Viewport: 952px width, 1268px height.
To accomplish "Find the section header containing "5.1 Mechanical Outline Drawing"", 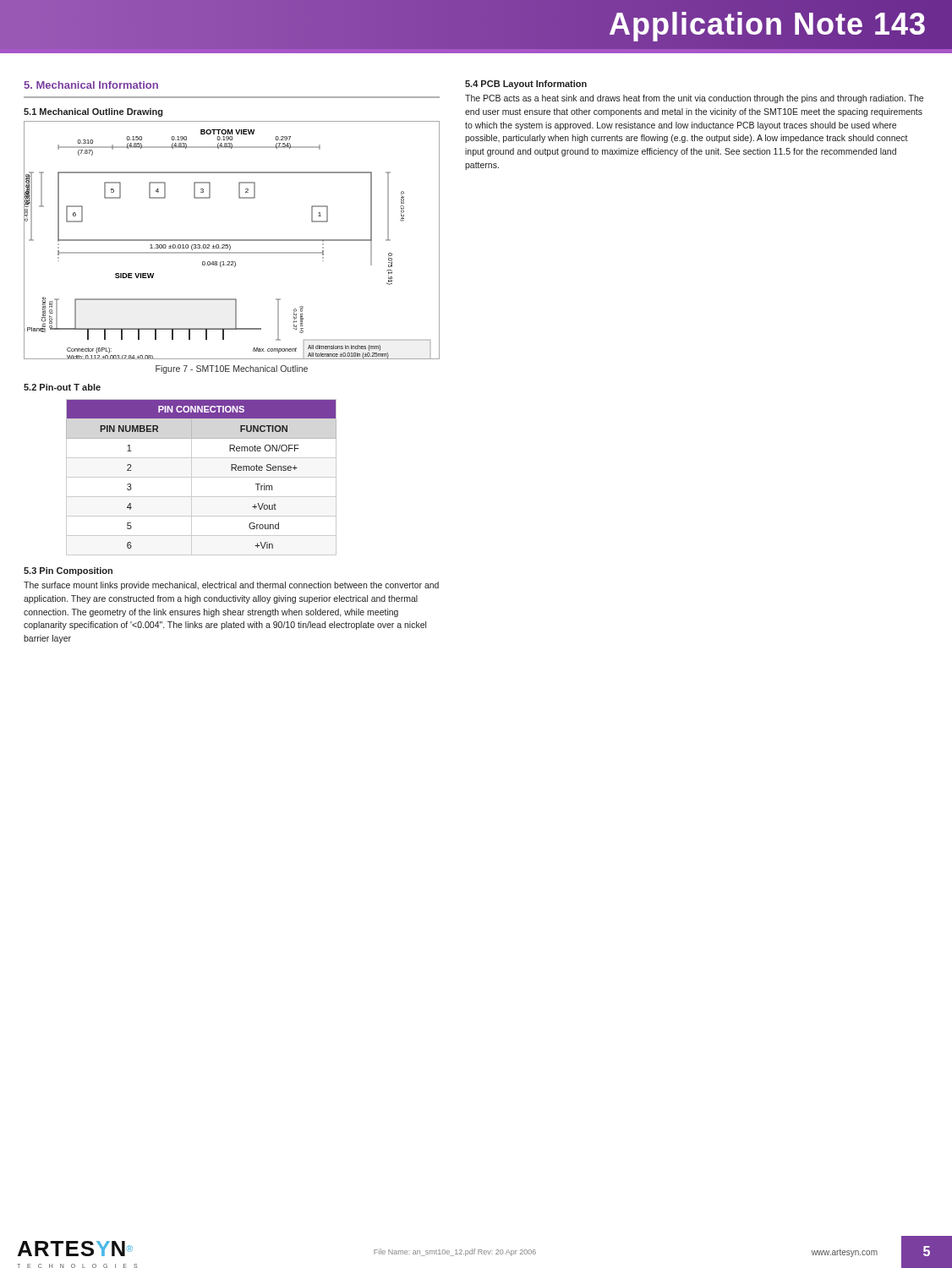I will coord(93,112).
